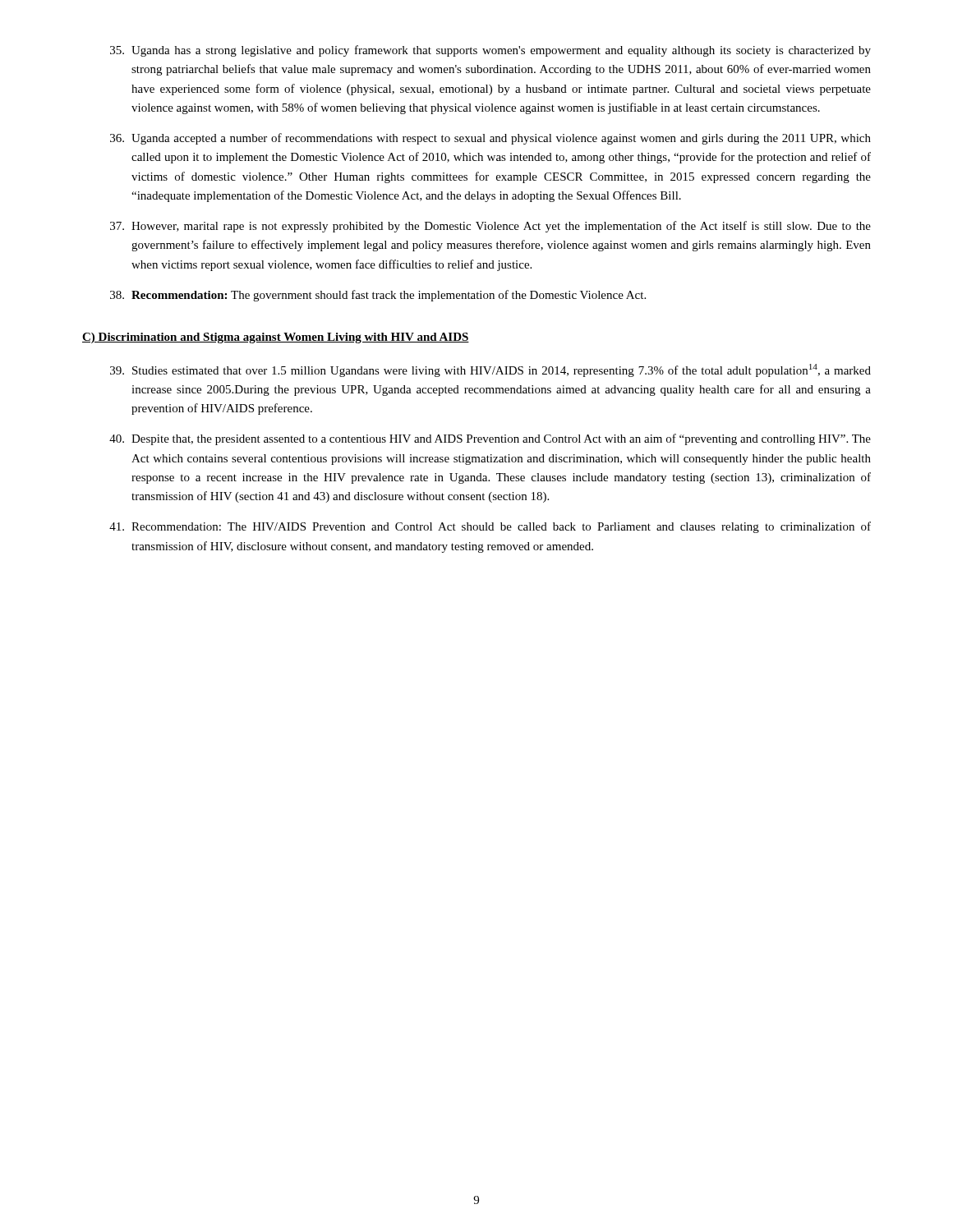Select the list item that reads "37. However, marital"
This screenshot has width=953, height=1232.
click(476, 245)
